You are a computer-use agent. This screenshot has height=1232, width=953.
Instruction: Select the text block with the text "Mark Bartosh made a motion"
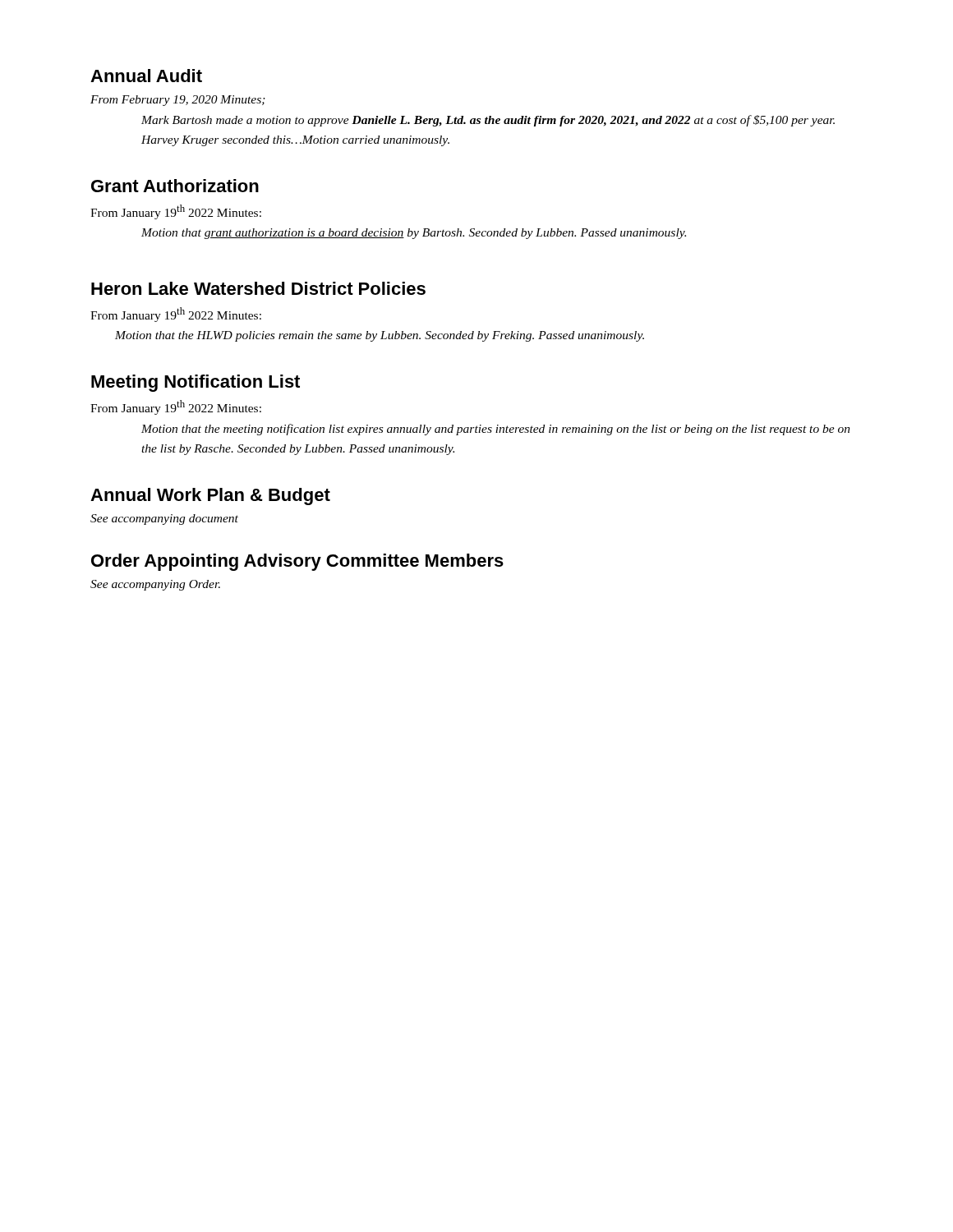[x=489, y=129]
